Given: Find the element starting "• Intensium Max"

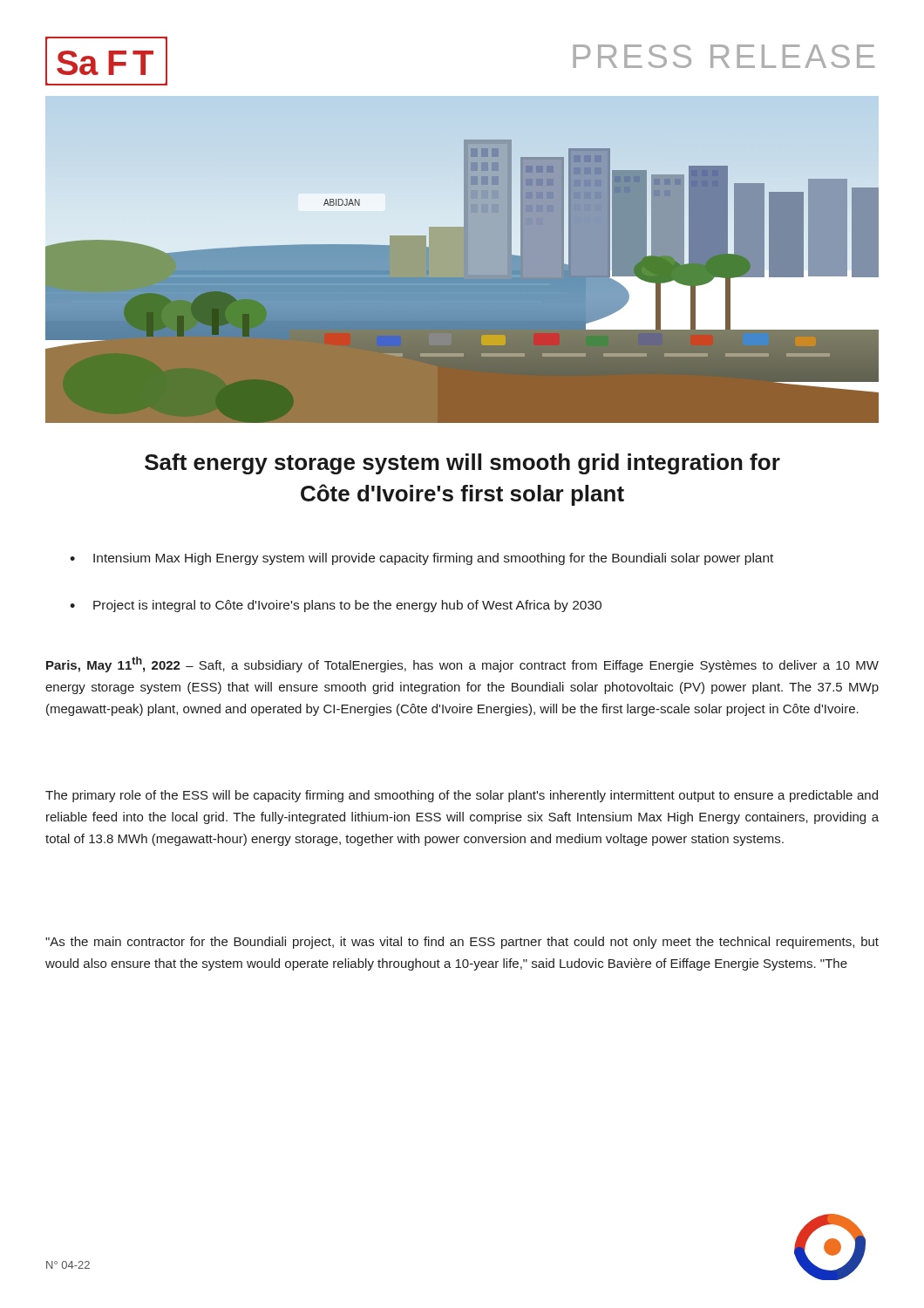Looking at the screenshot, I should tap(422, 560).
